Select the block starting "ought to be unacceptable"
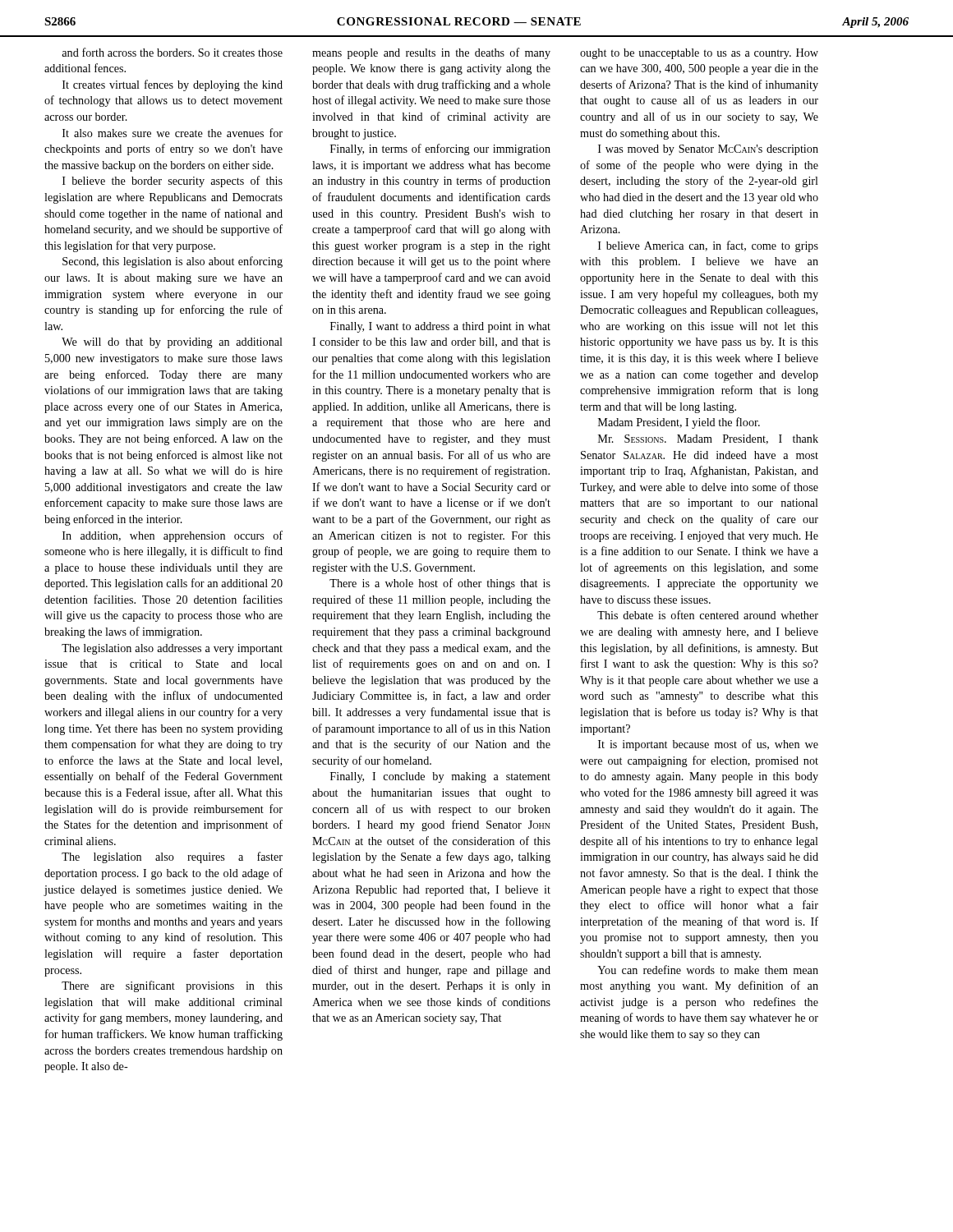This screenshot has height=1232, width=953. 699,544
